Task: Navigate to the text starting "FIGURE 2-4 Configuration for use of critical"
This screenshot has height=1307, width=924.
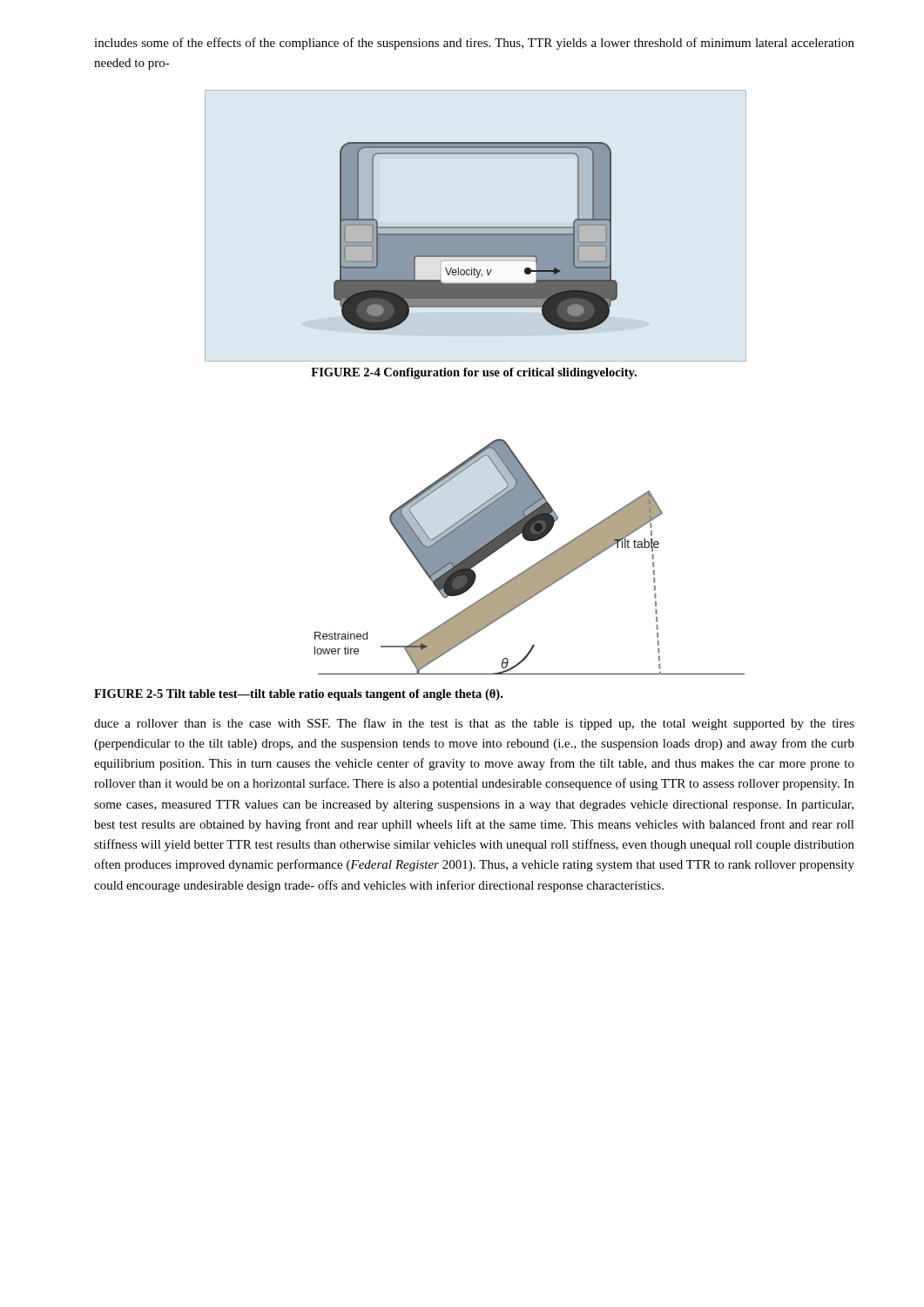Action: pos(474,372)
